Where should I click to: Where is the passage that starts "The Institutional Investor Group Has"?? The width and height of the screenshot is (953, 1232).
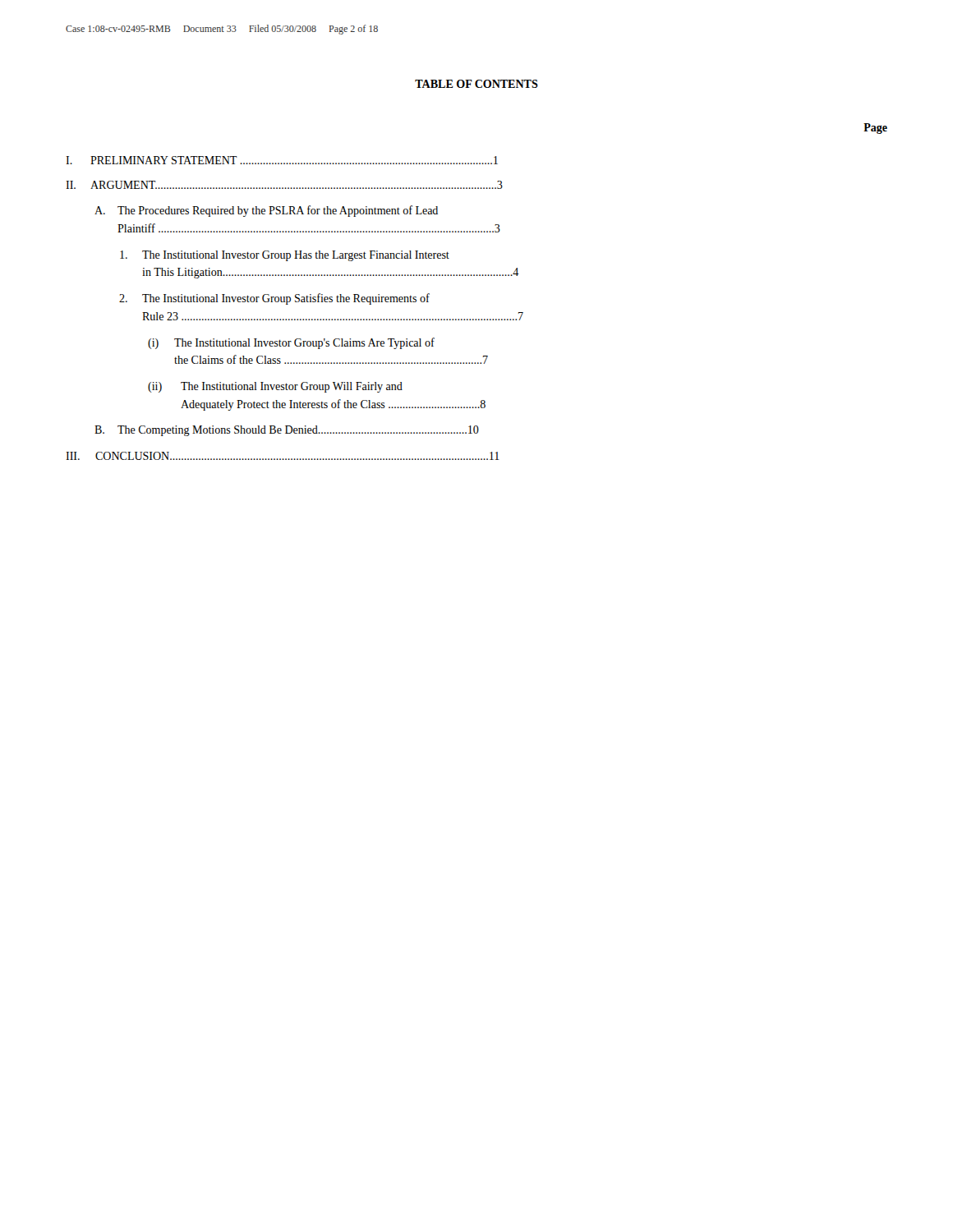tap(503, 264)
